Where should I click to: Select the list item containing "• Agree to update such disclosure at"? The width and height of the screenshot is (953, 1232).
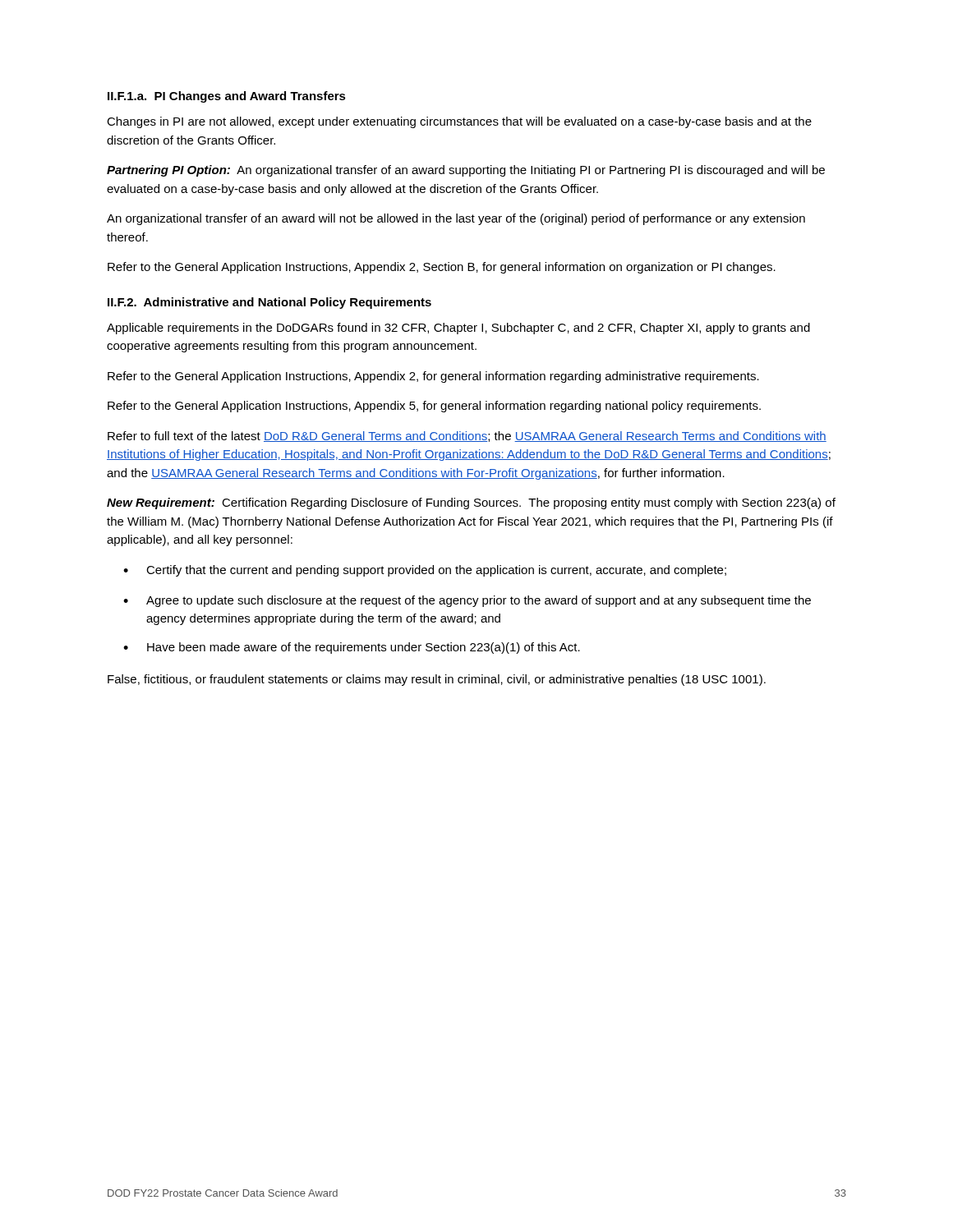tap(485, 610)
